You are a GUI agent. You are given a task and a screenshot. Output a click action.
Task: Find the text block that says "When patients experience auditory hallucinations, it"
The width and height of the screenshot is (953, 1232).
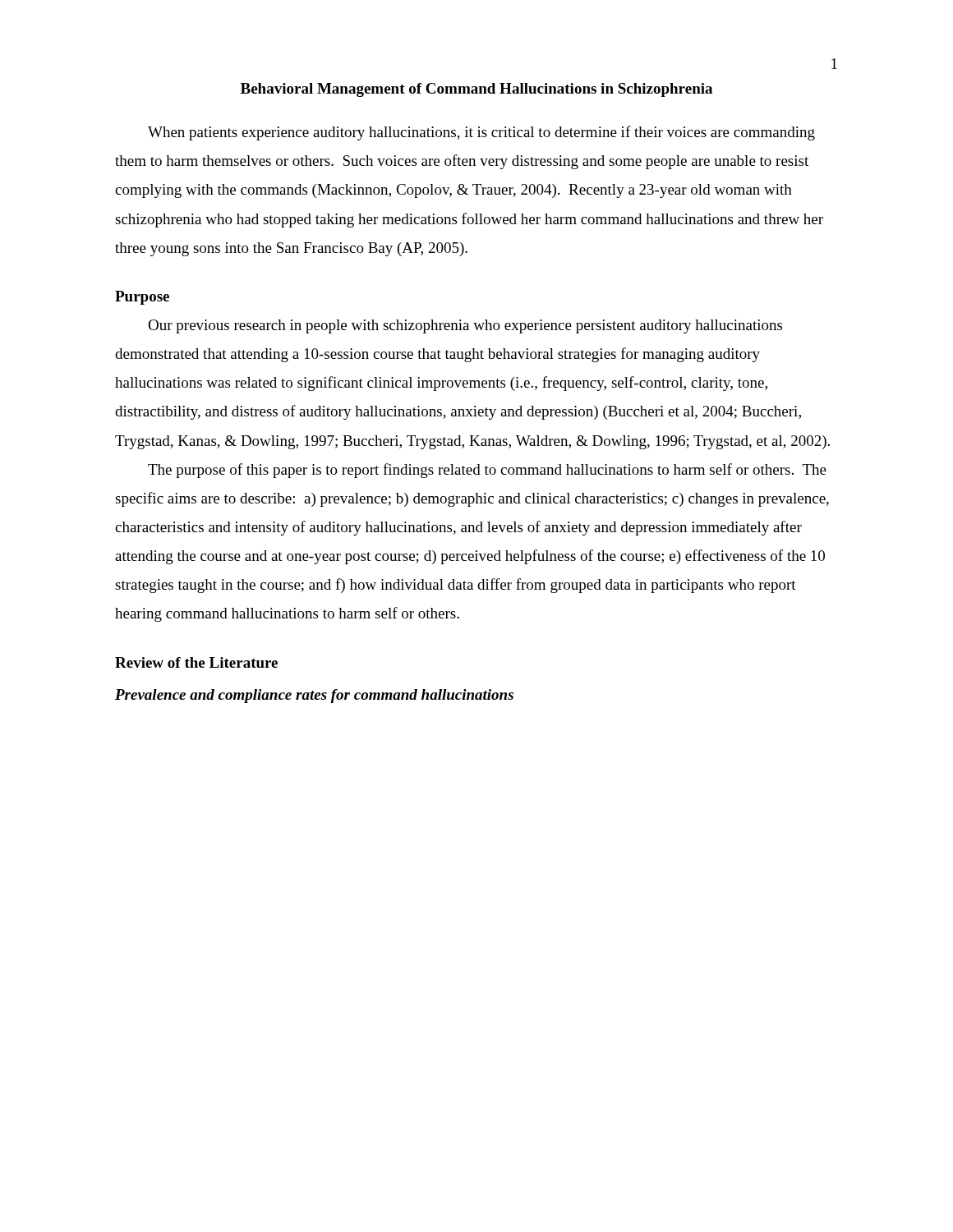(x=476, y=190)
